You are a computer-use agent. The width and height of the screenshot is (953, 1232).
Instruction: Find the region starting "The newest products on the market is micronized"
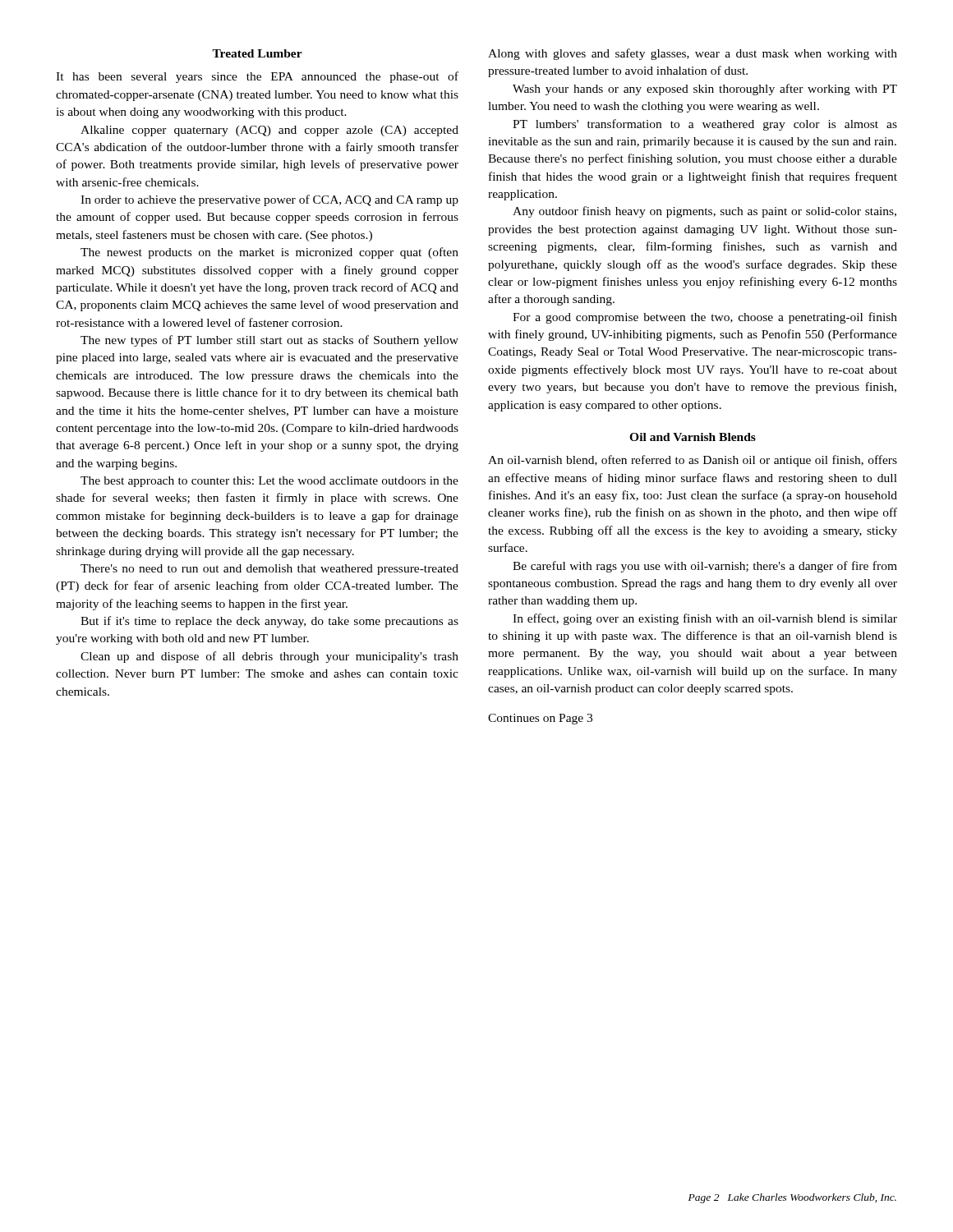click(257, 287)
